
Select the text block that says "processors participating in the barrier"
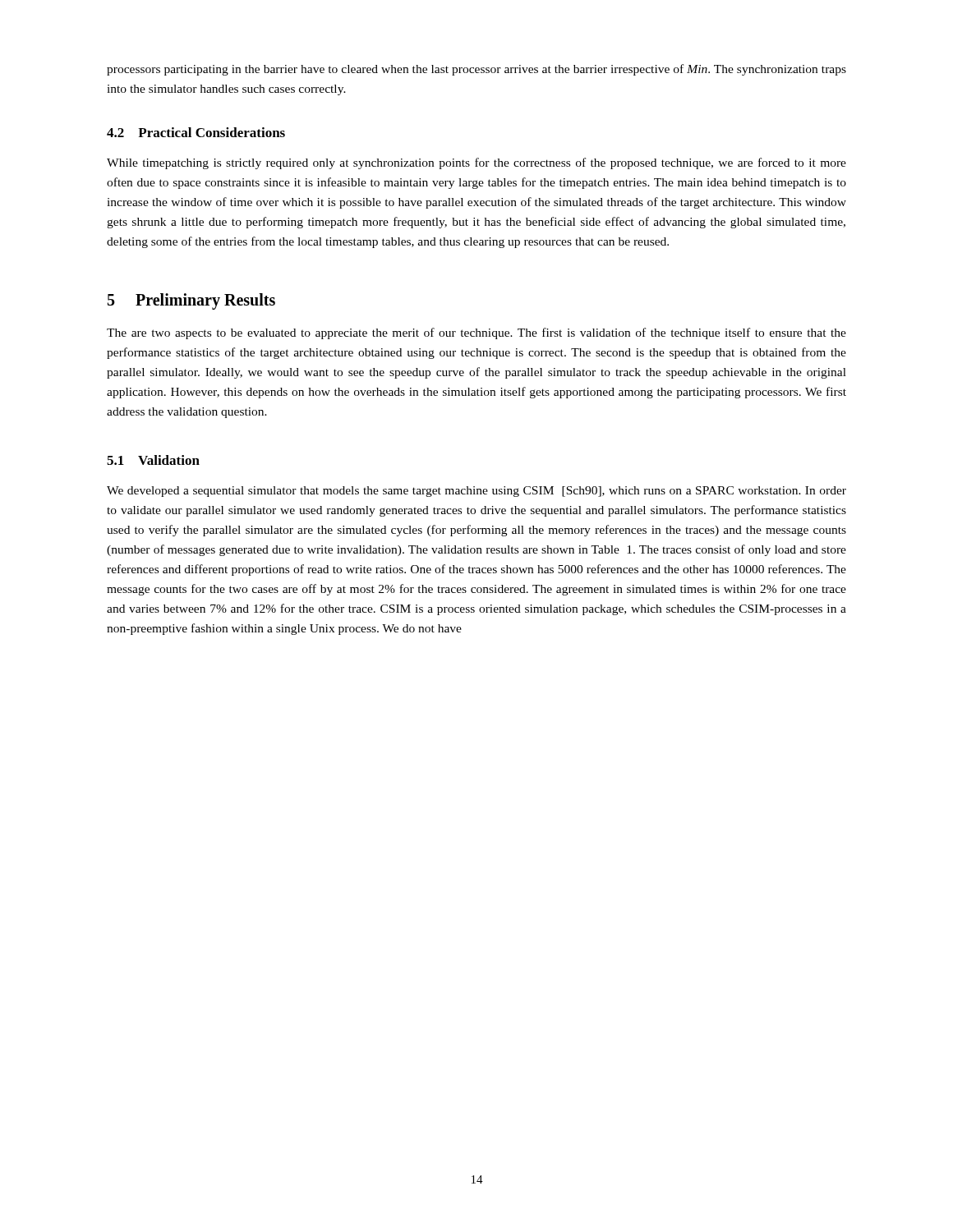(x=476, y=79)
